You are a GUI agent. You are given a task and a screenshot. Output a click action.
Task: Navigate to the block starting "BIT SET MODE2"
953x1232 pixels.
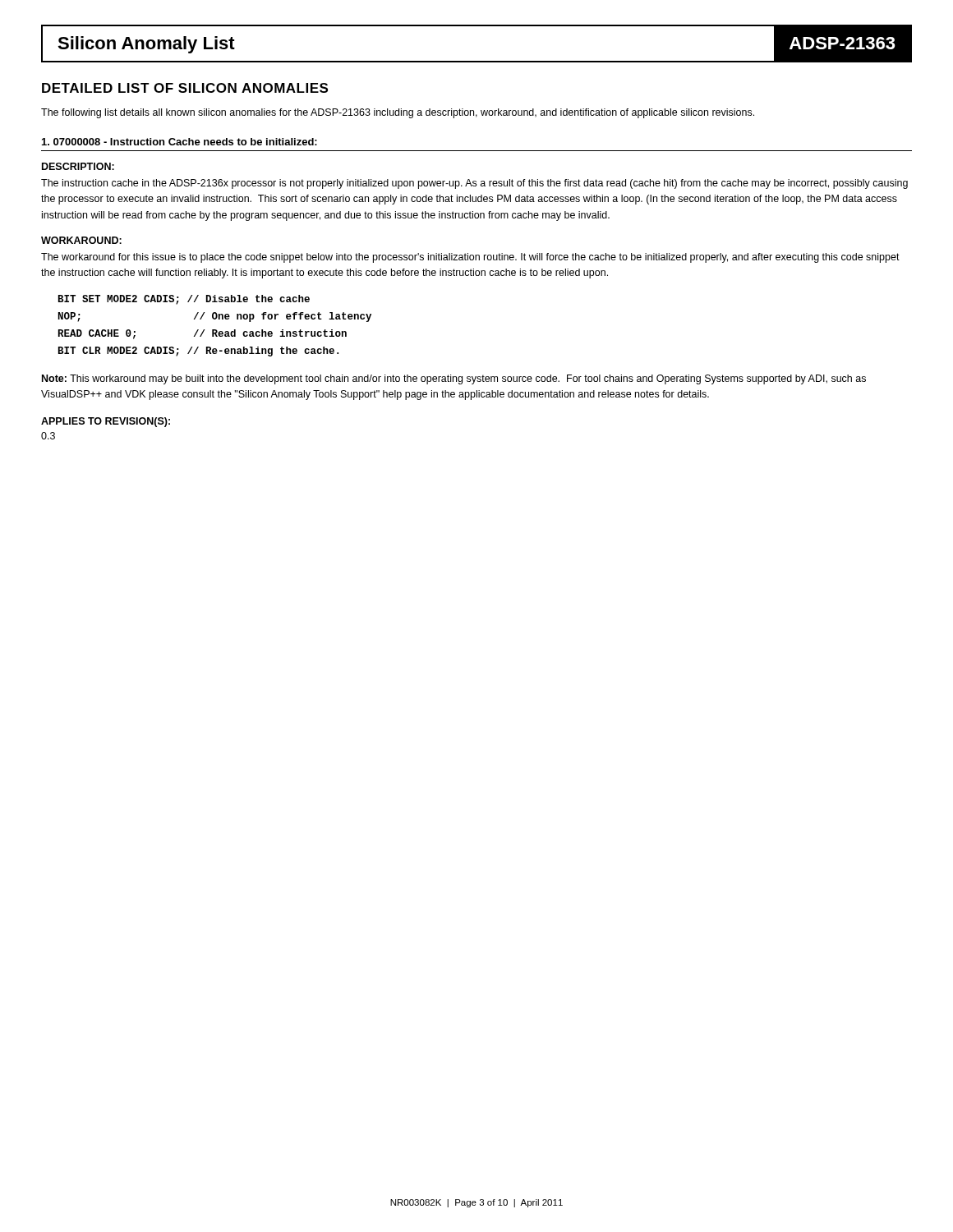click(x=215, y=326)
